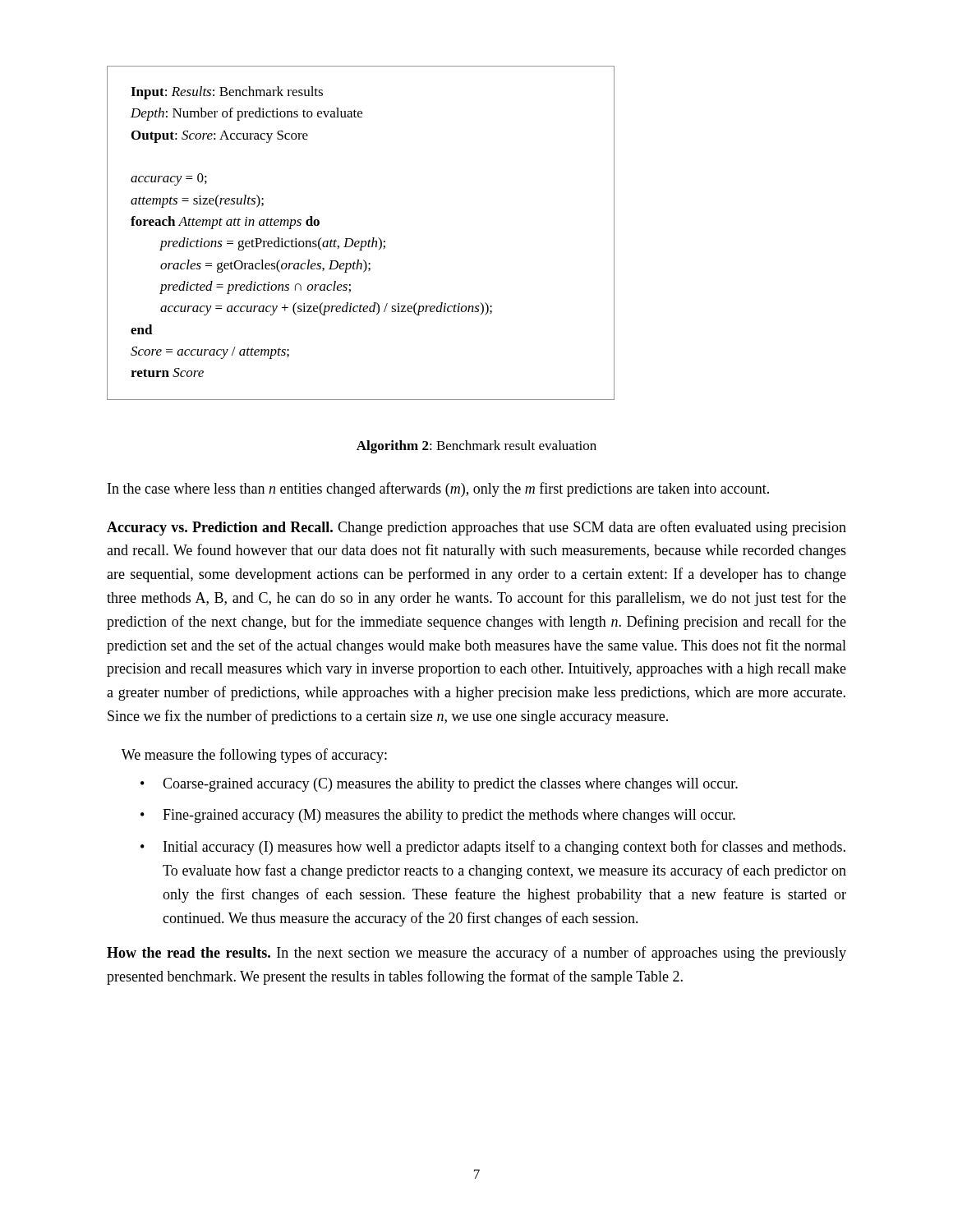Point to the block beginning "Accuracy vs. Prediction and Recall. Change prediction"
Viewport: 953px width, 1232px height.
pos(476,622)
